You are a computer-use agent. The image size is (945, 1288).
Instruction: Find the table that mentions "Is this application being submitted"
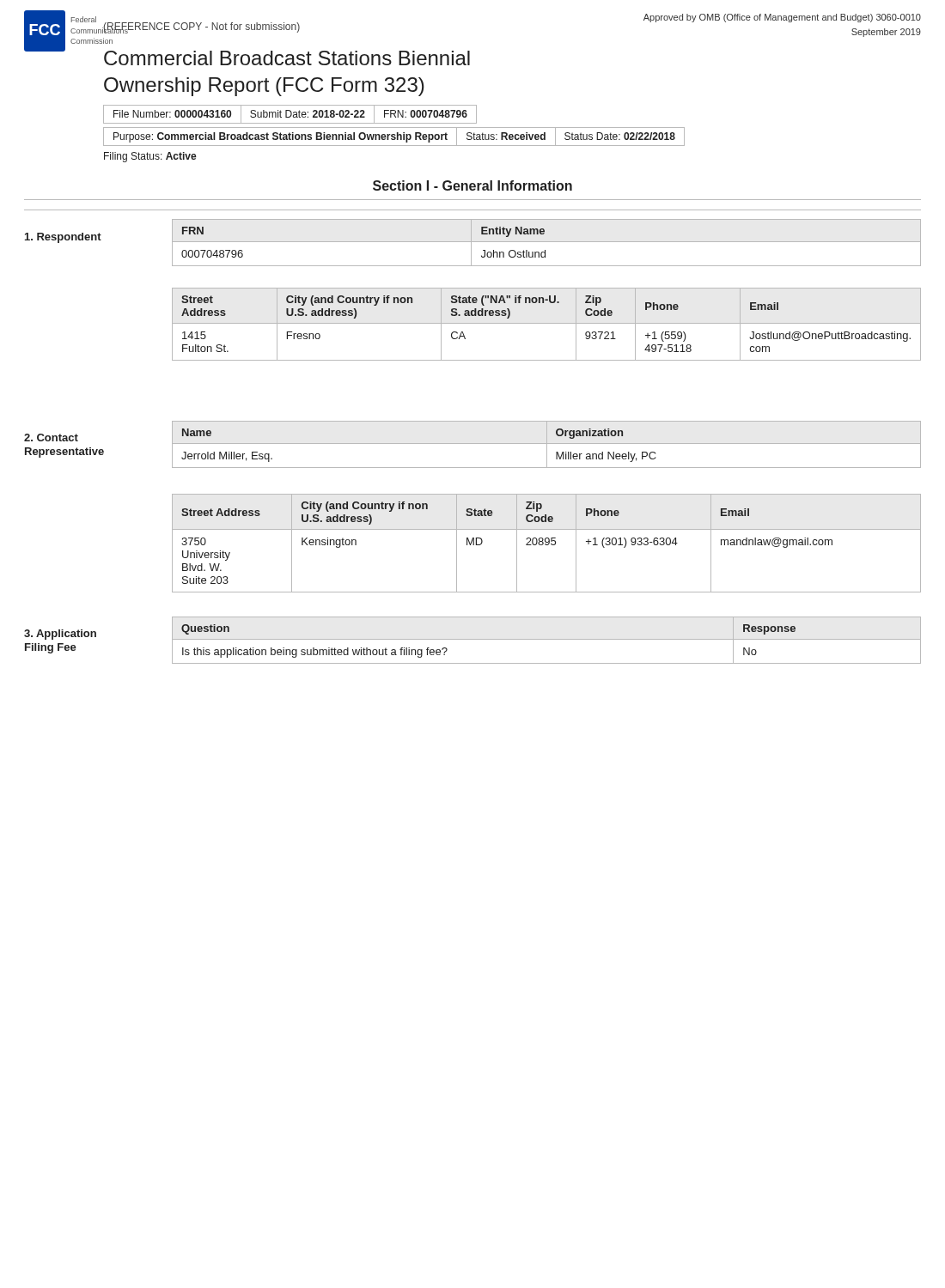[546, 640]
